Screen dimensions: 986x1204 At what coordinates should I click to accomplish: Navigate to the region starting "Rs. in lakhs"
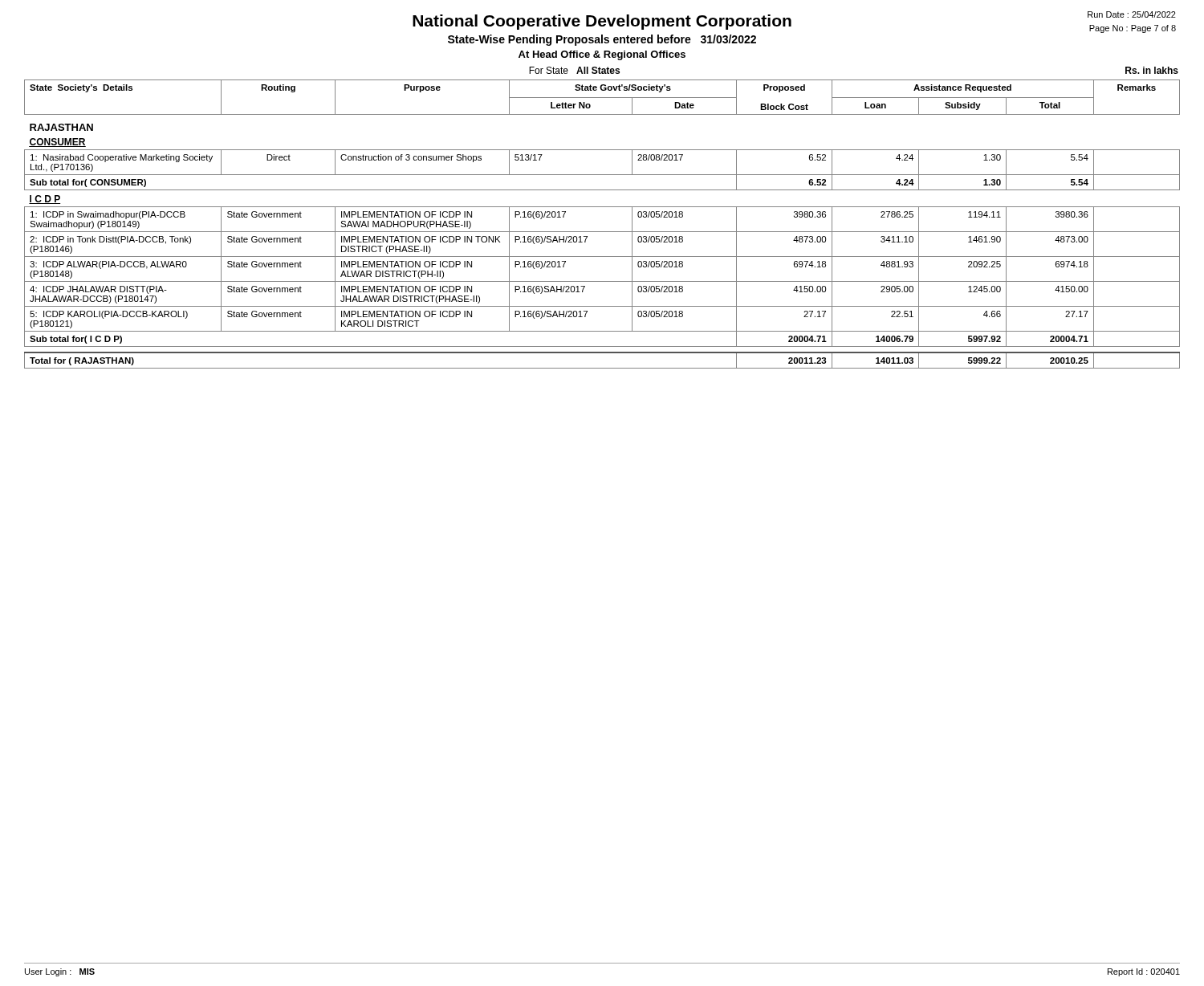1152,71
